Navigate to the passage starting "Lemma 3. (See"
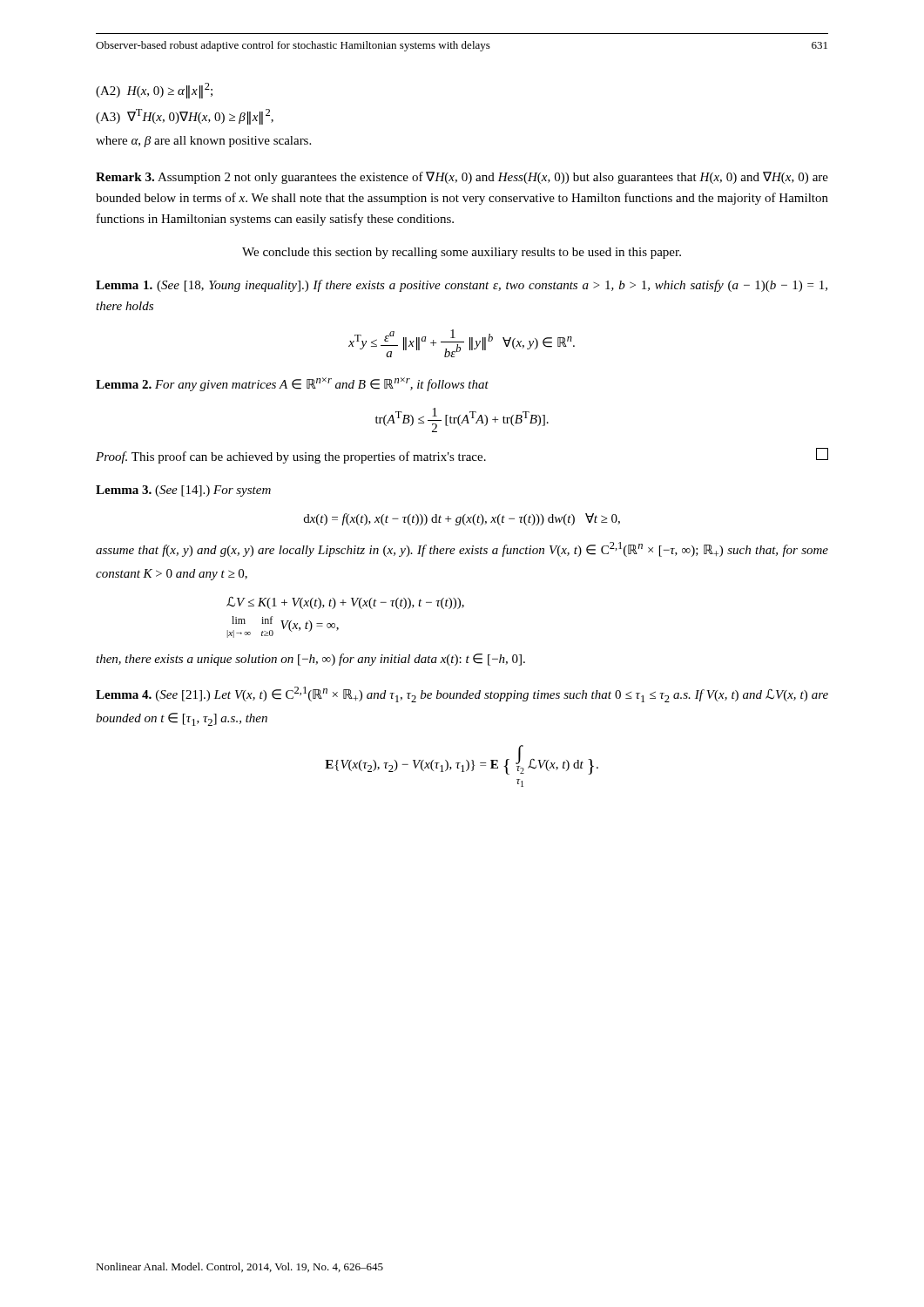The image size is (924, 1307). point(183,490)
